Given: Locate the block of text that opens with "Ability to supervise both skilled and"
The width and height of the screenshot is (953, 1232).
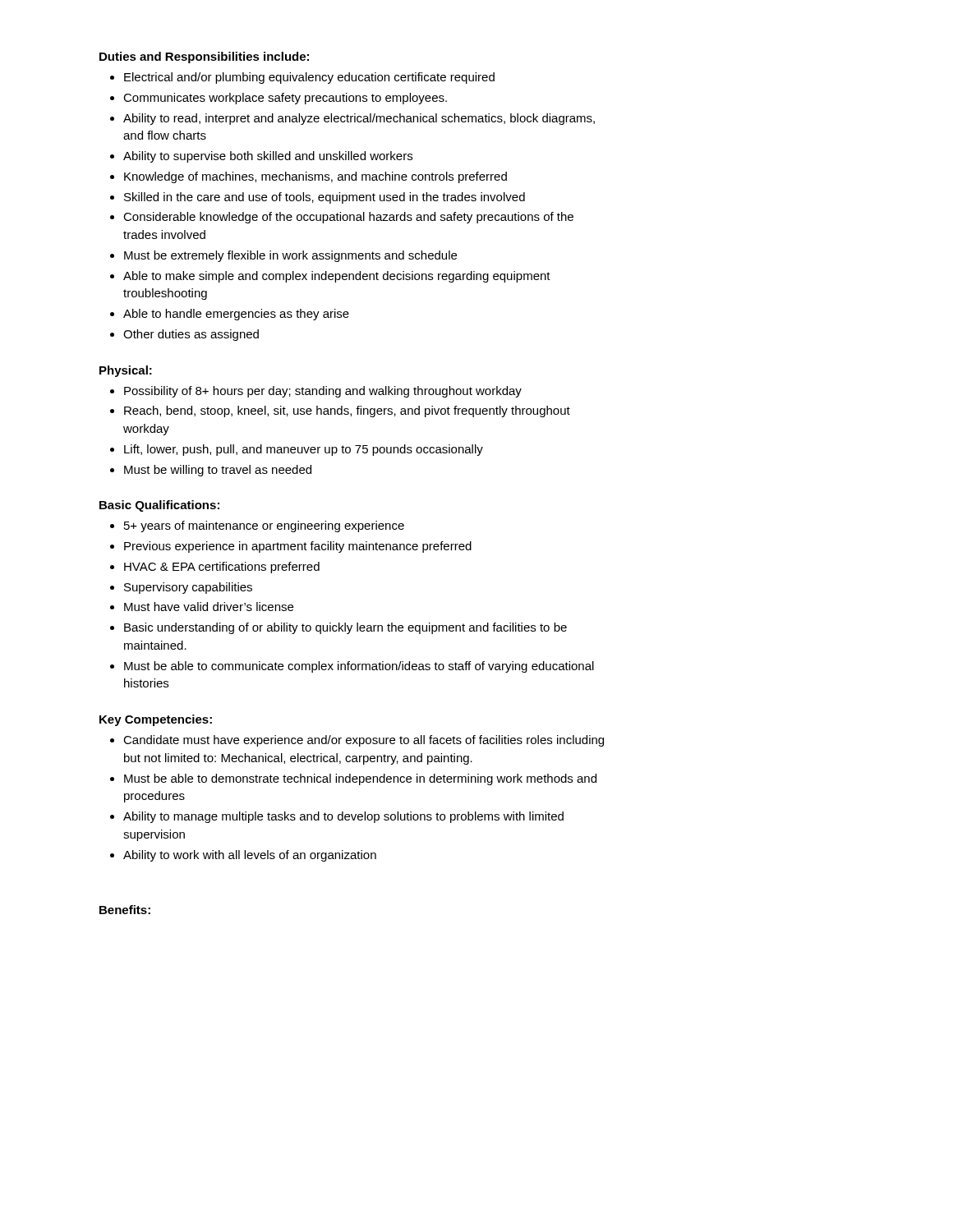Looking at the screenshot, I should (268, 156).
